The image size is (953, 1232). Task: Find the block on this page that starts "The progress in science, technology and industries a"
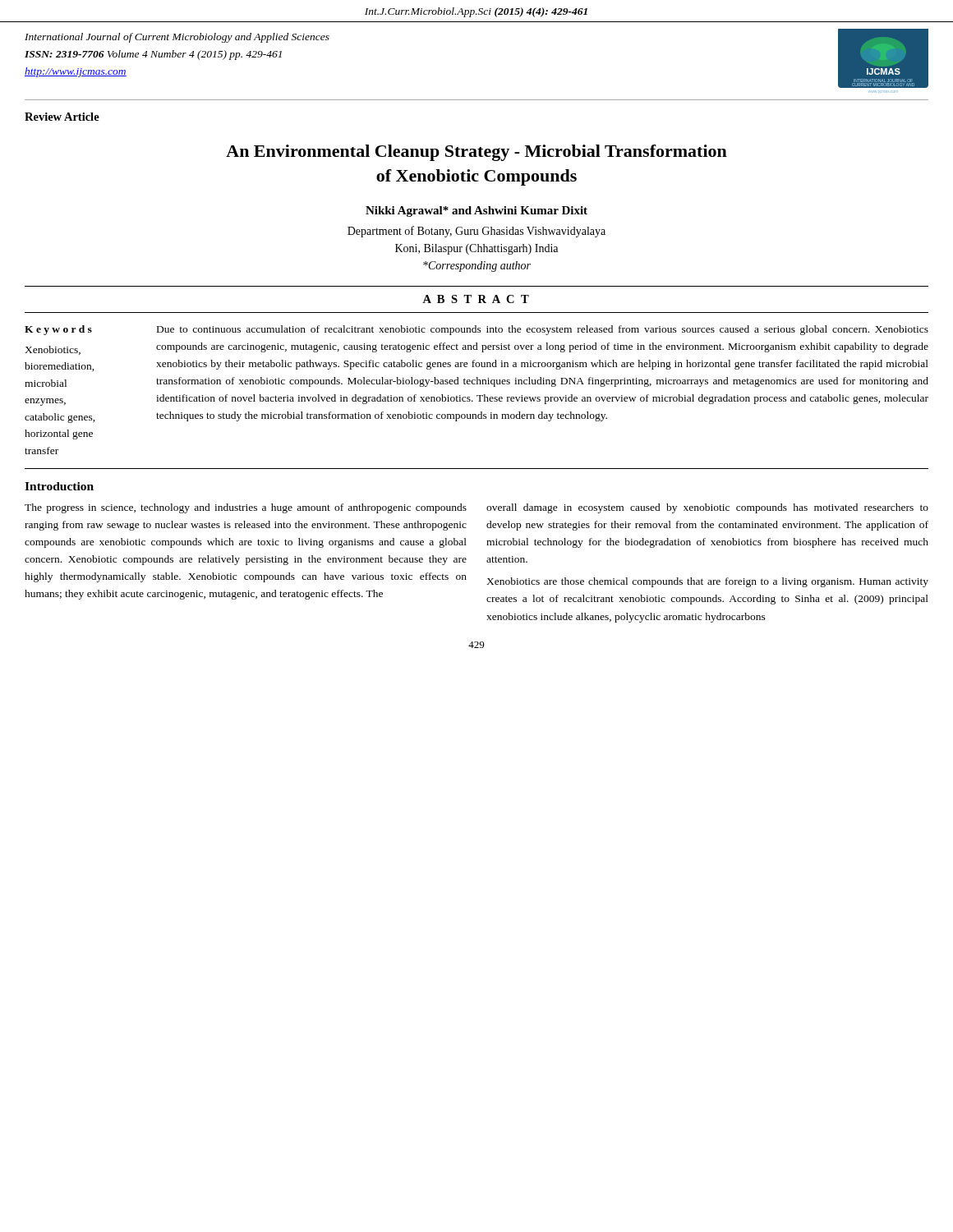[246, 550]
